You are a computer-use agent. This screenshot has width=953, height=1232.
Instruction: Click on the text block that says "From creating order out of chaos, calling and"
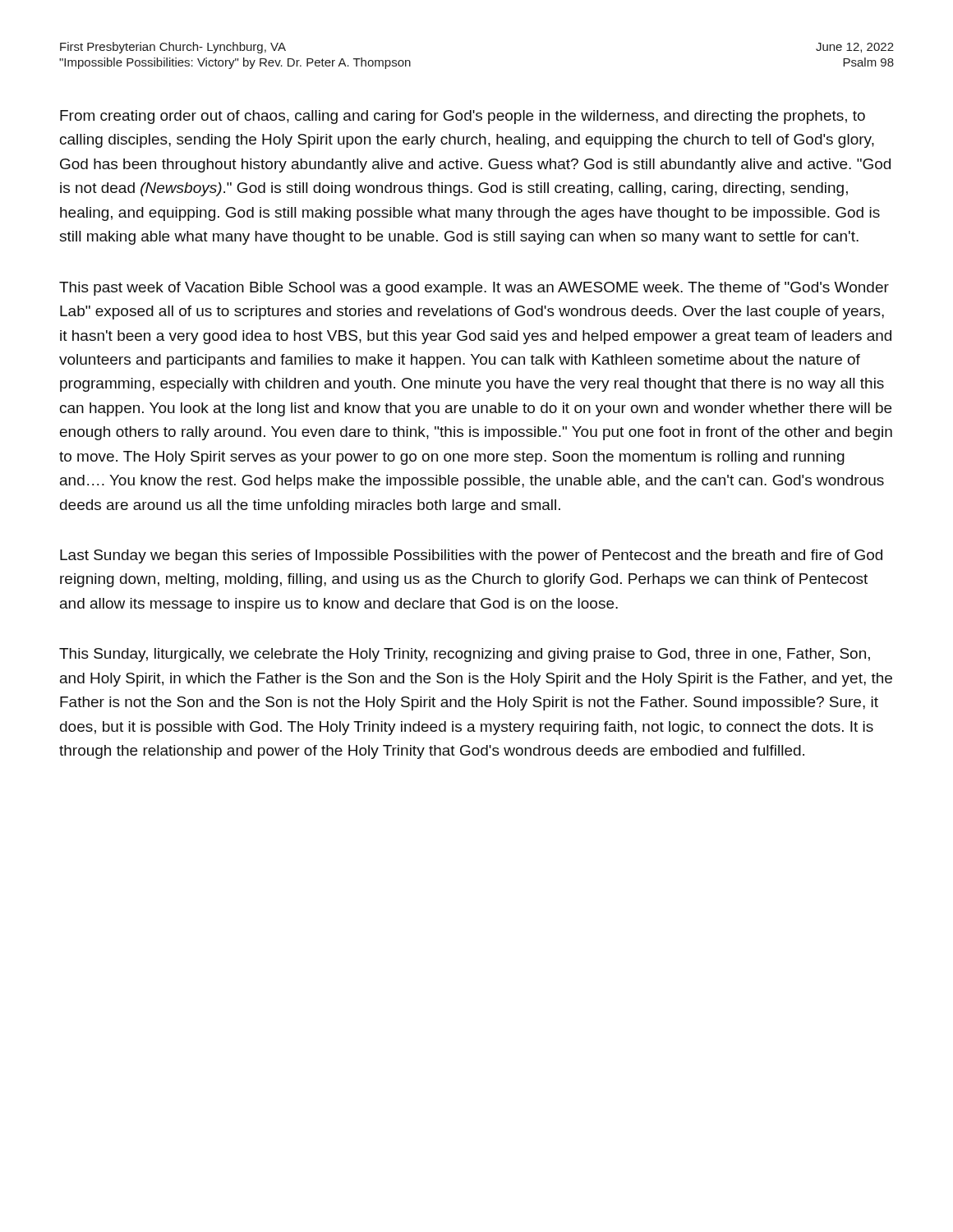(475, 176)
